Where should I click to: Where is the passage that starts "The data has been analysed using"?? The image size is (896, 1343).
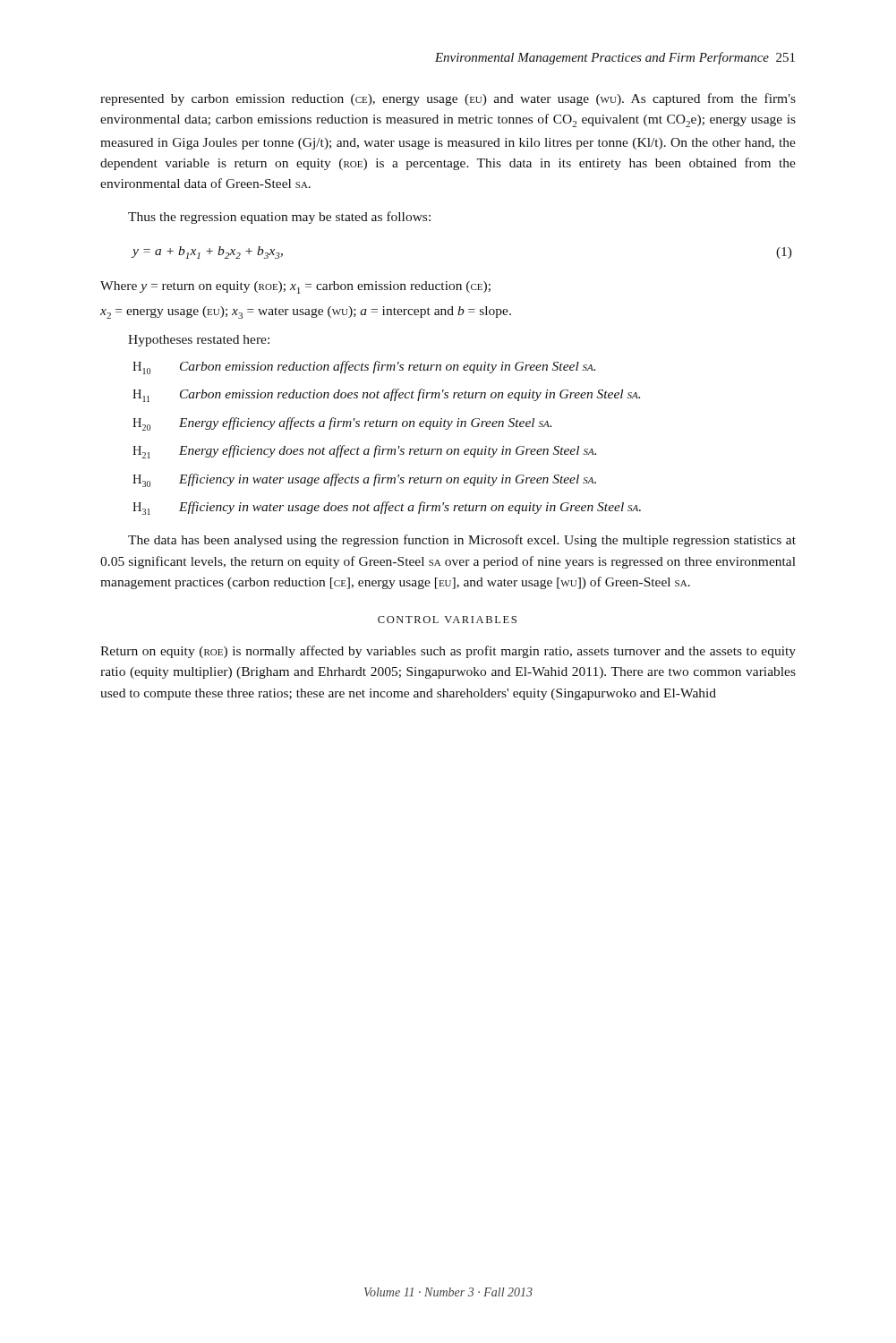click(x=448, y=561)
